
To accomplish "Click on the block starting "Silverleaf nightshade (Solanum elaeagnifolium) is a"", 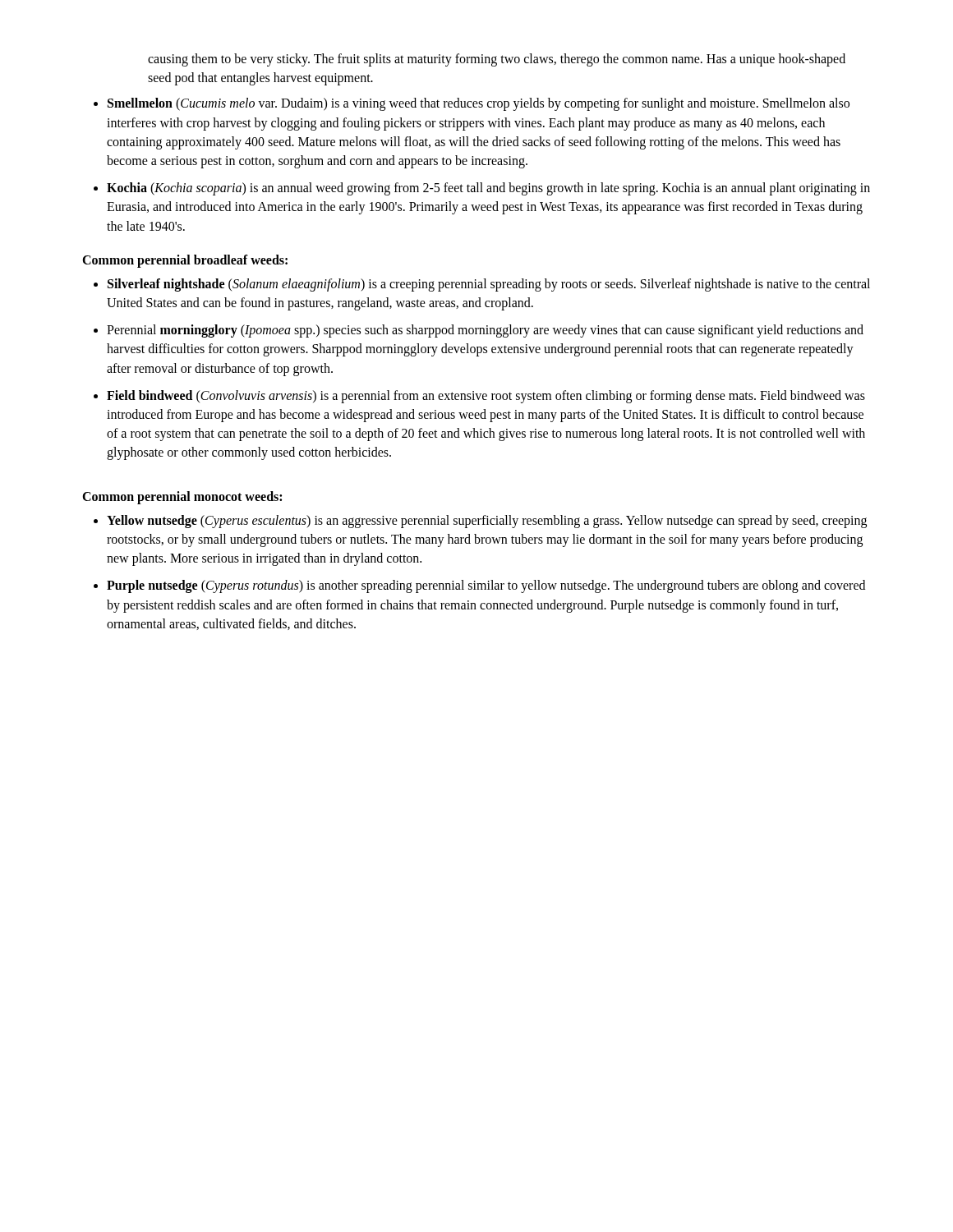I will (489, 293).
